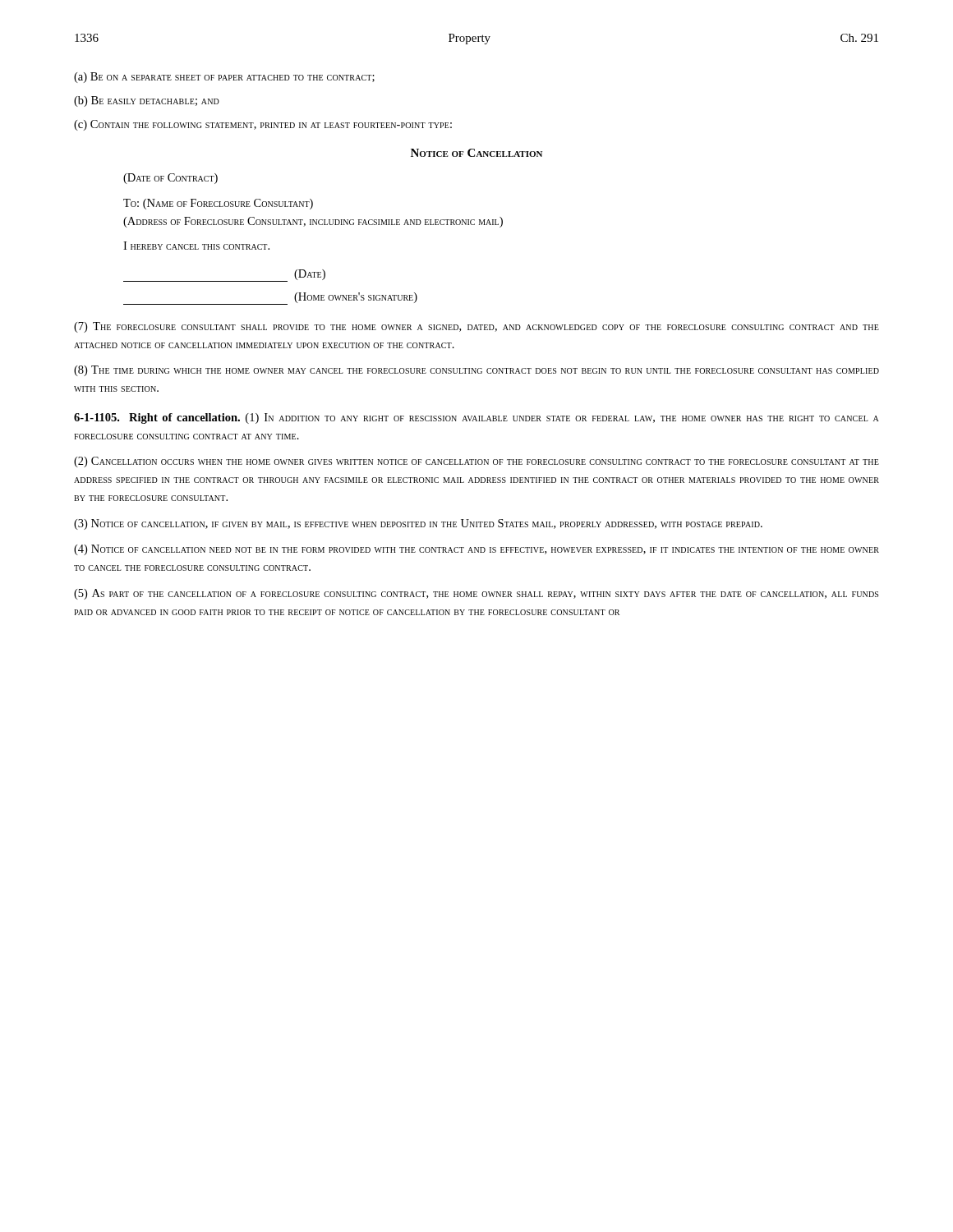The image size is (953, 1232).
Task: Select the text block starting "(Date of Contract)"
Action: point(171,177)
